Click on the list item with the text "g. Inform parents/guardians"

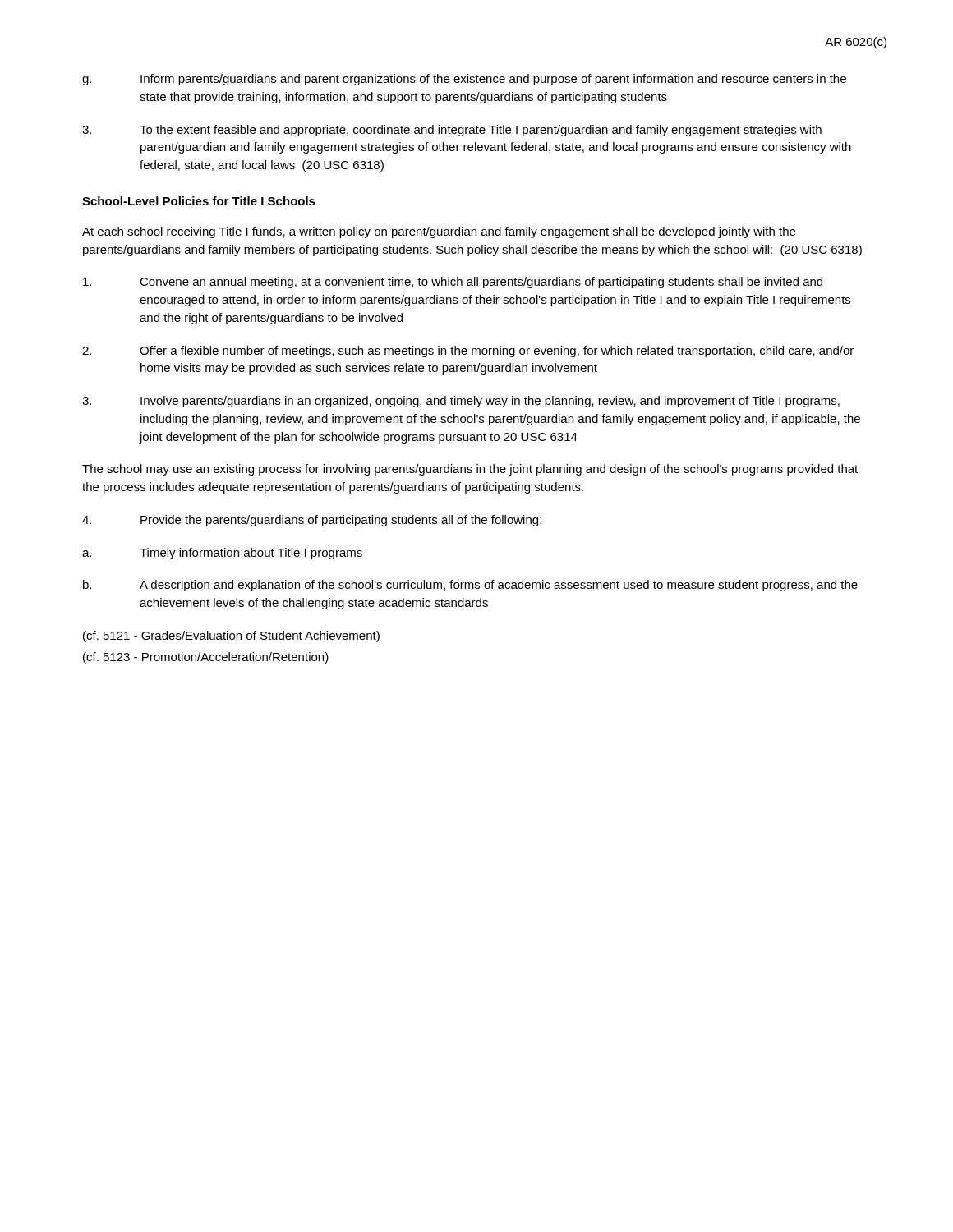[476, 88]
